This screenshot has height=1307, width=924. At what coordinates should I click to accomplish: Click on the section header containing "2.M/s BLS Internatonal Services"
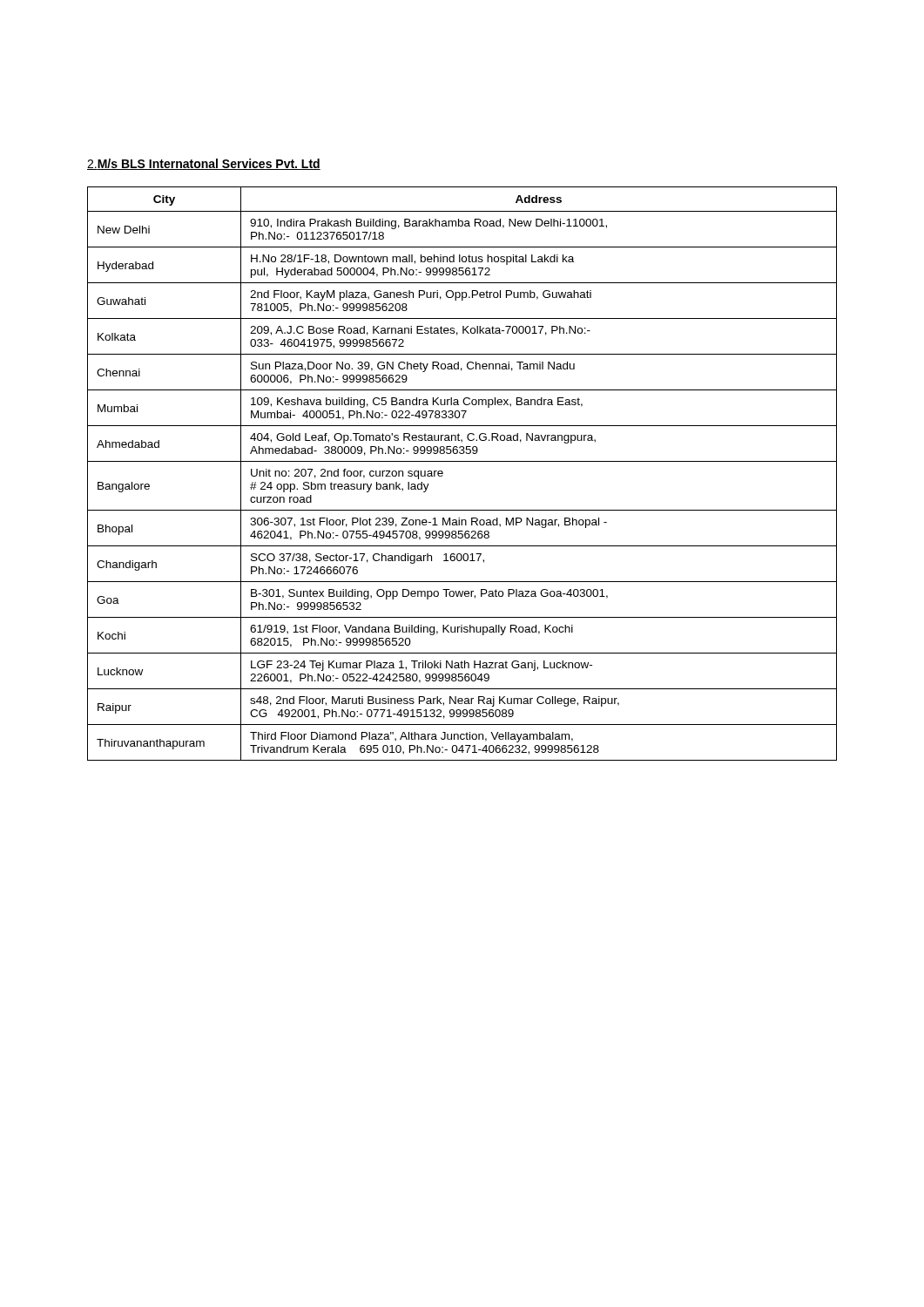point(204,164)
